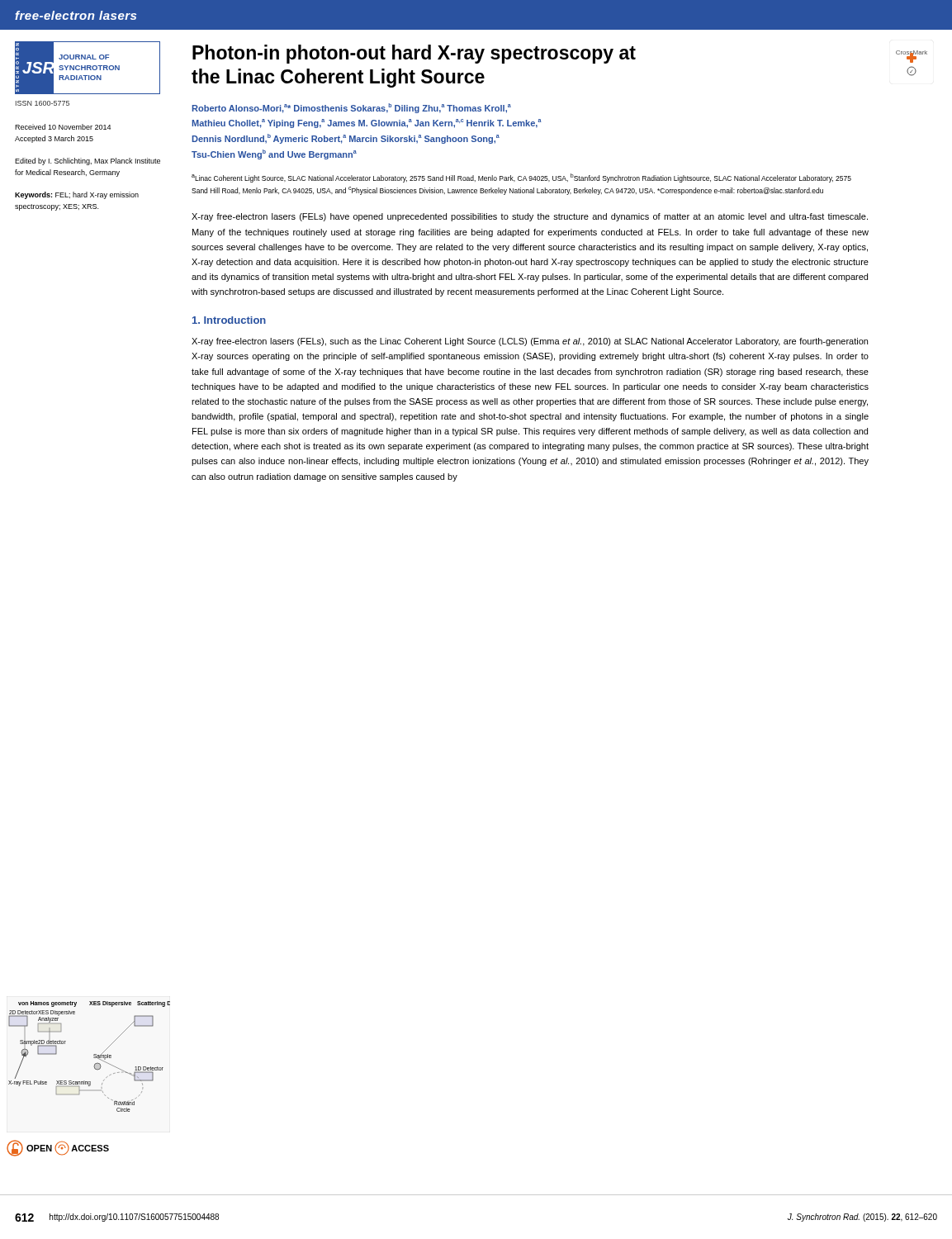The height and width of the screenshot is (1239, 952).
Task: Locate the text "Keywords: FEL; hard X-ray emission spectroscopy; XES; XRS."
Action: (77, 201)
